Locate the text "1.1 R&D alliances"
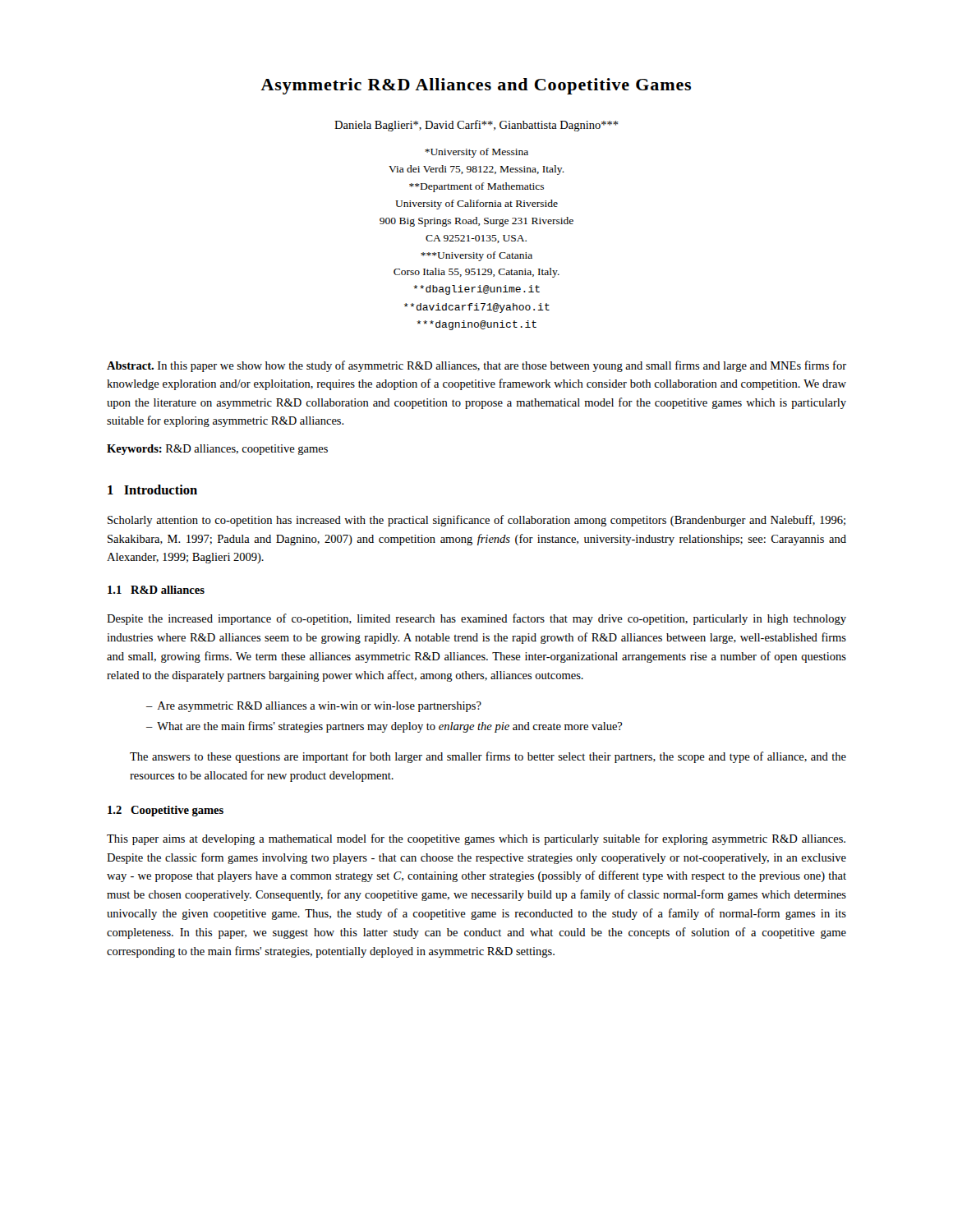The height and width of the screenshot is (1232, 953). (156, 590)
